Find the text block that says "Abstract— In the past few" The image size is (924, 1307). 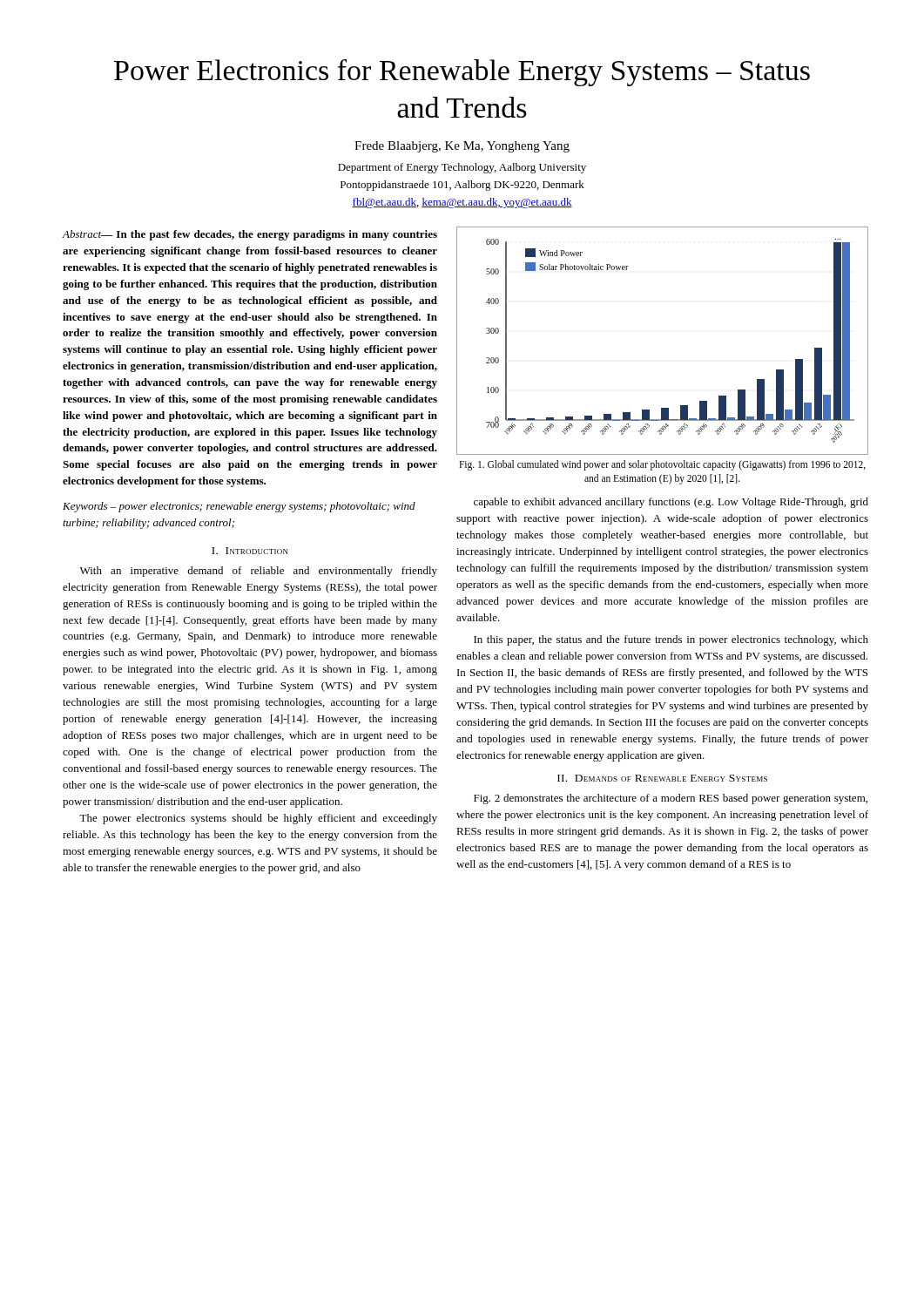pyautogui.click(x=250, y=357)
